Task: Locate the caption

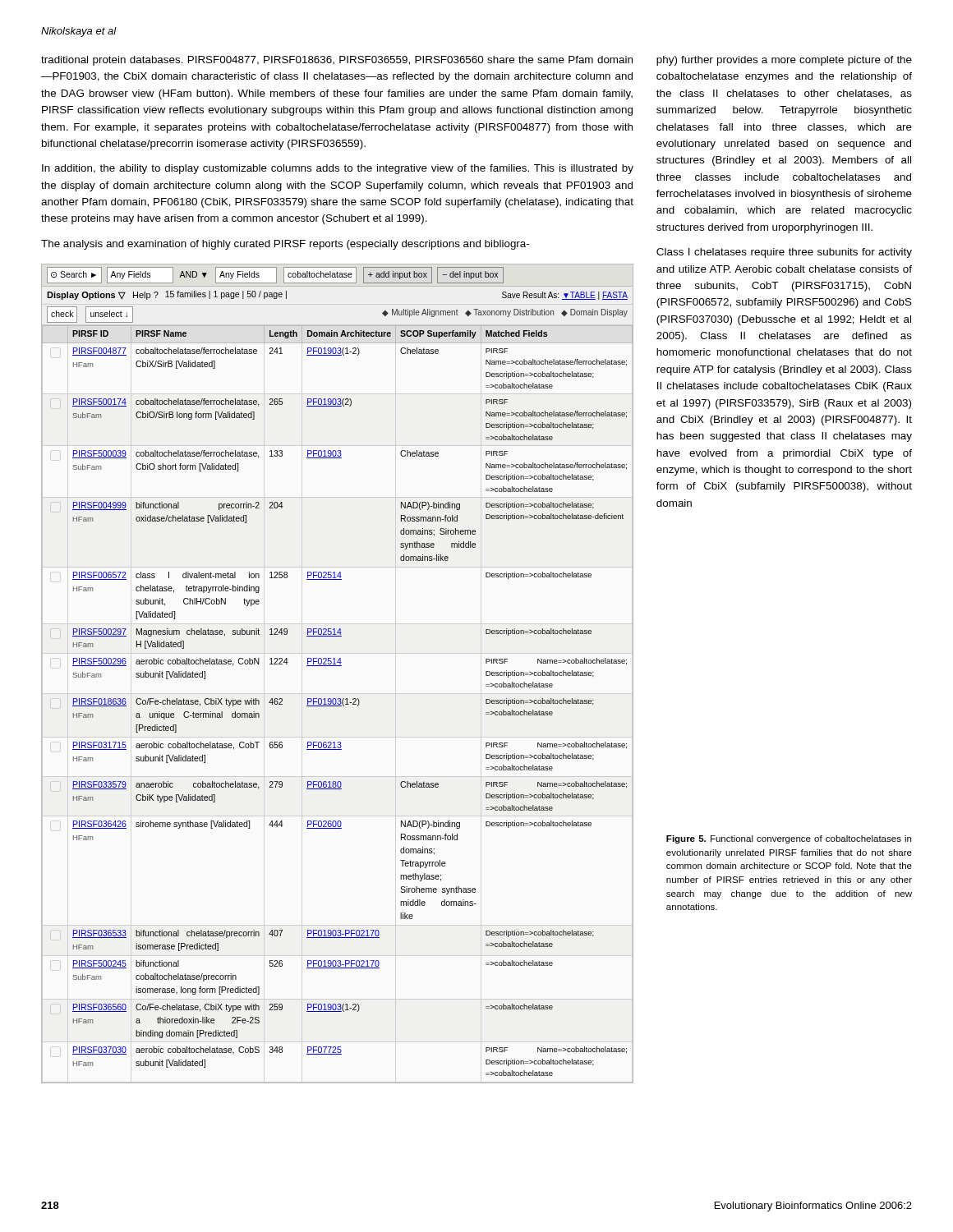Action: (x=789, y=873)
